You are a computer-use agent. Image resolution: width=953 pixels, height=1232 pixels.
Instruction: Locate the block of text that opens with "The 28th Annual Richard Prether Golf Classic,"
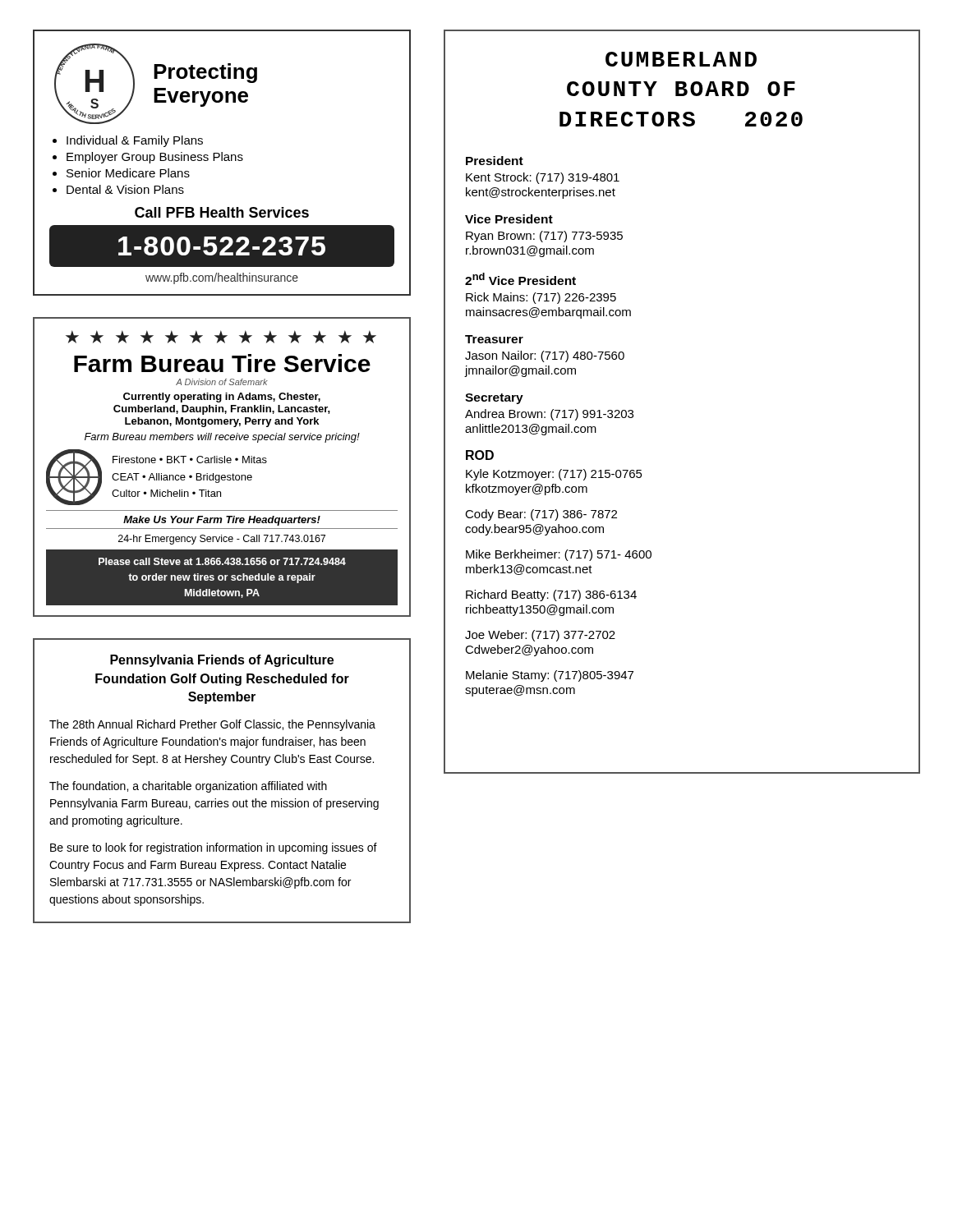[x=212, y=742]
